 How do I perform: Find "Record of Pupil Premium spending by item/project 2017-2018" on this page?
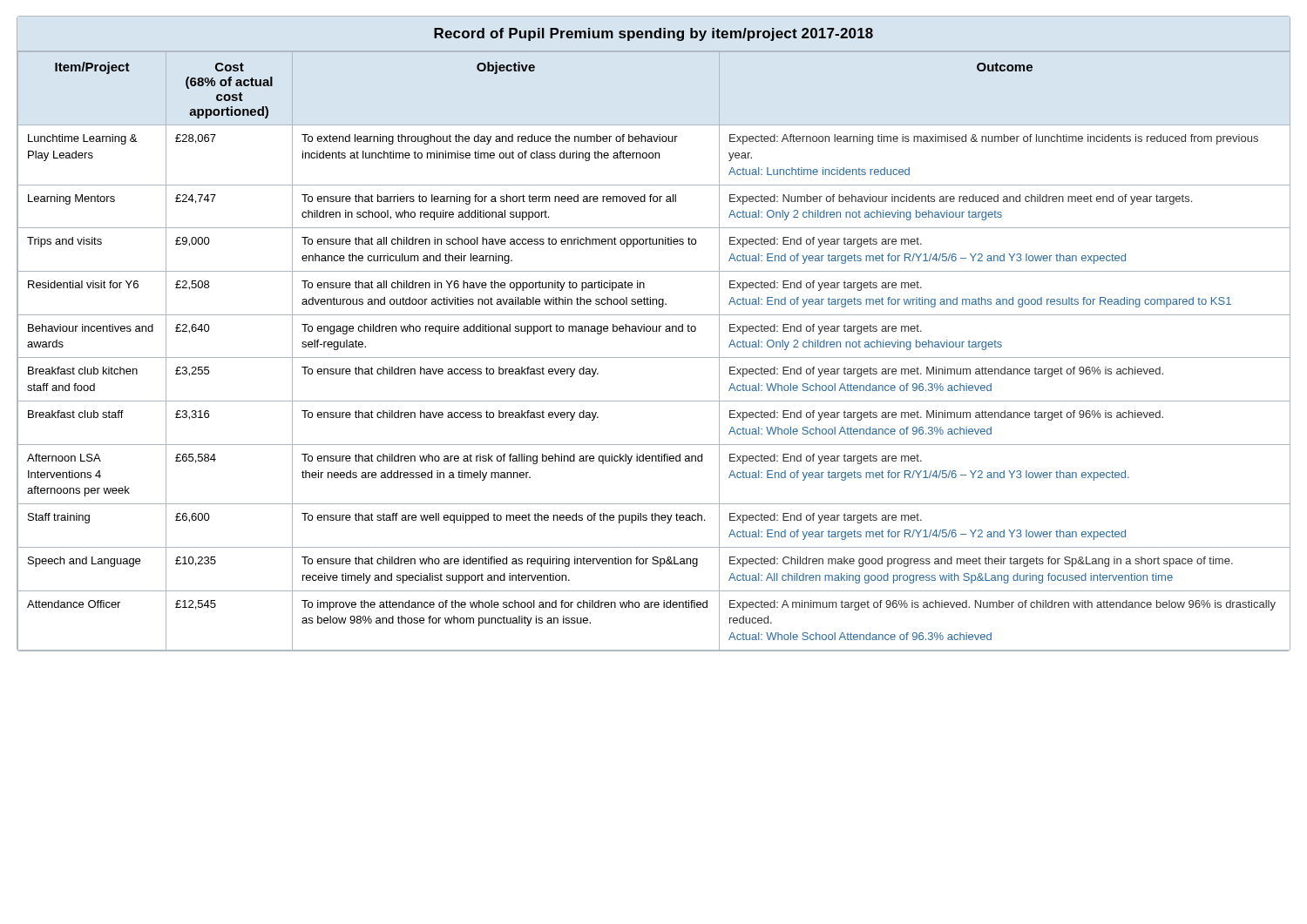click(x=654, y=33)
